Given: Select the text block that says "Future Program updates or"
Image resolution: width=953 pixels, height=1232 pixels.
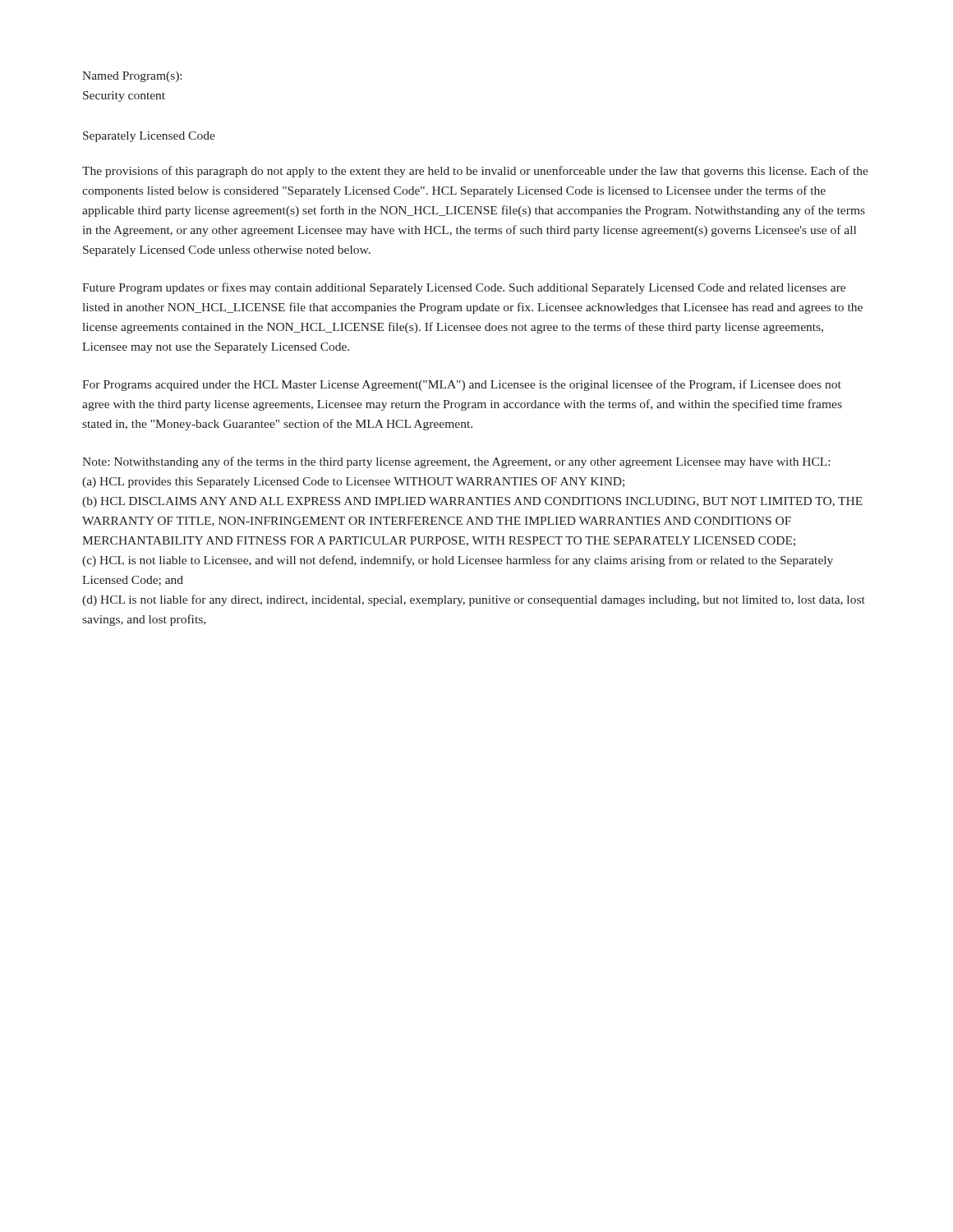Looking at the screenshot, I should point(473,317).
